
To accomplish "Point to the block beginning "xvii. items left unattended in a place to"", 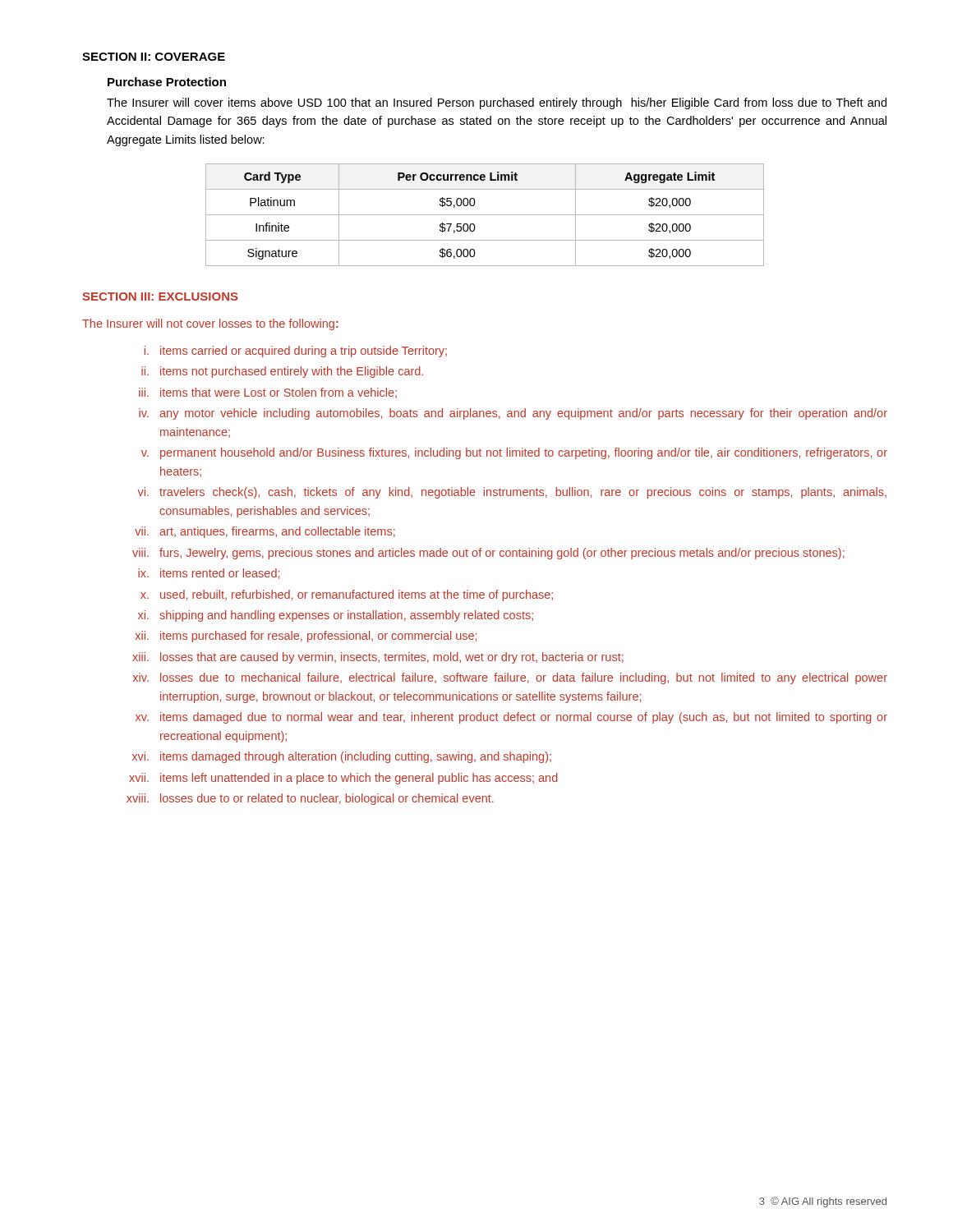I will pyautogui.click(x=497, y=778).
